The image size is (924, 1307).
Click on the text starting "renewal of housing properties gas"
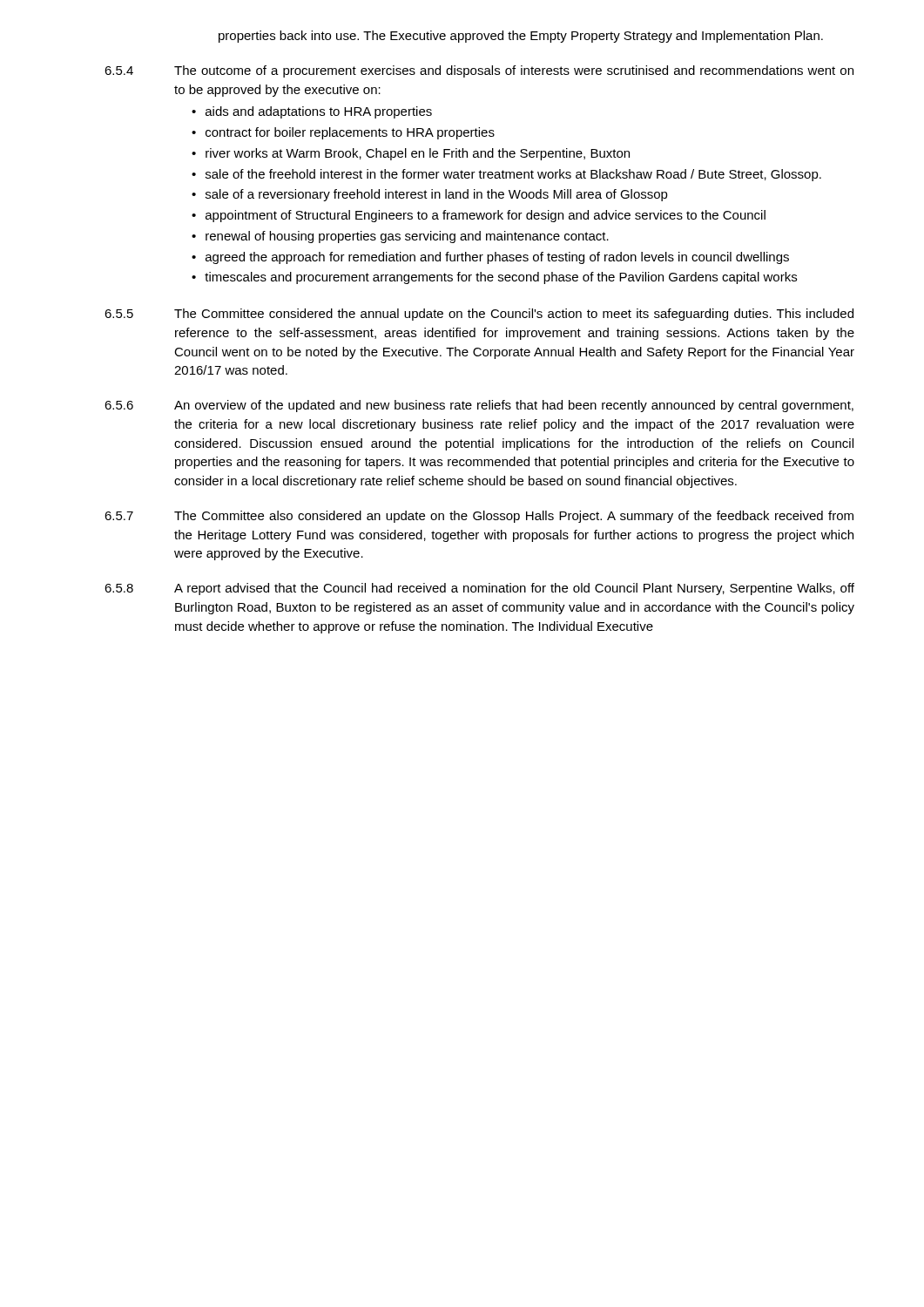[x=530, y=236]
